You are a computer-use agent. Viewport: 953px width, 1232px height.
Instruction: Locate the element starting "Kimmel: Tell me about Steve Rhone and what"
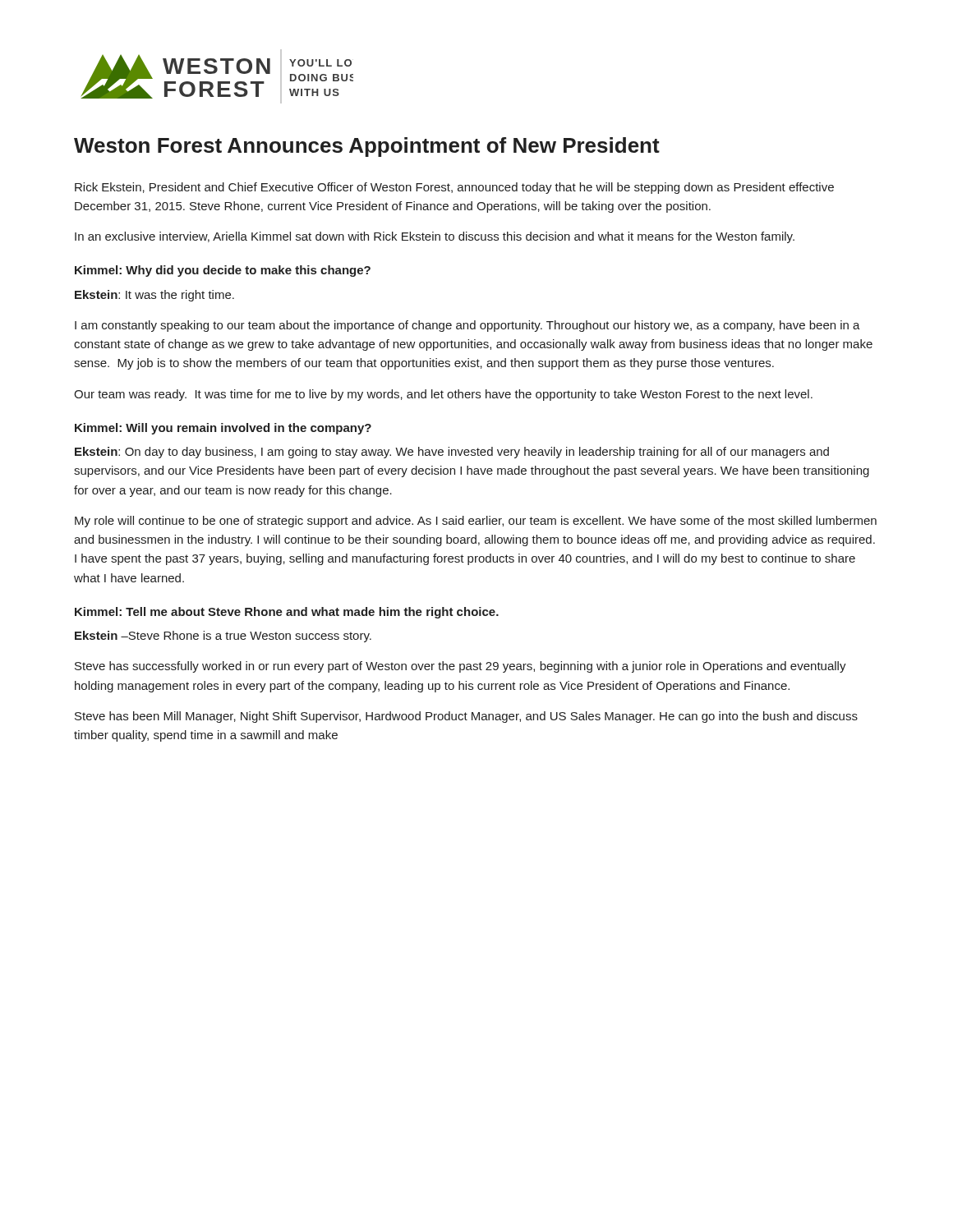(x=286, y=611)
